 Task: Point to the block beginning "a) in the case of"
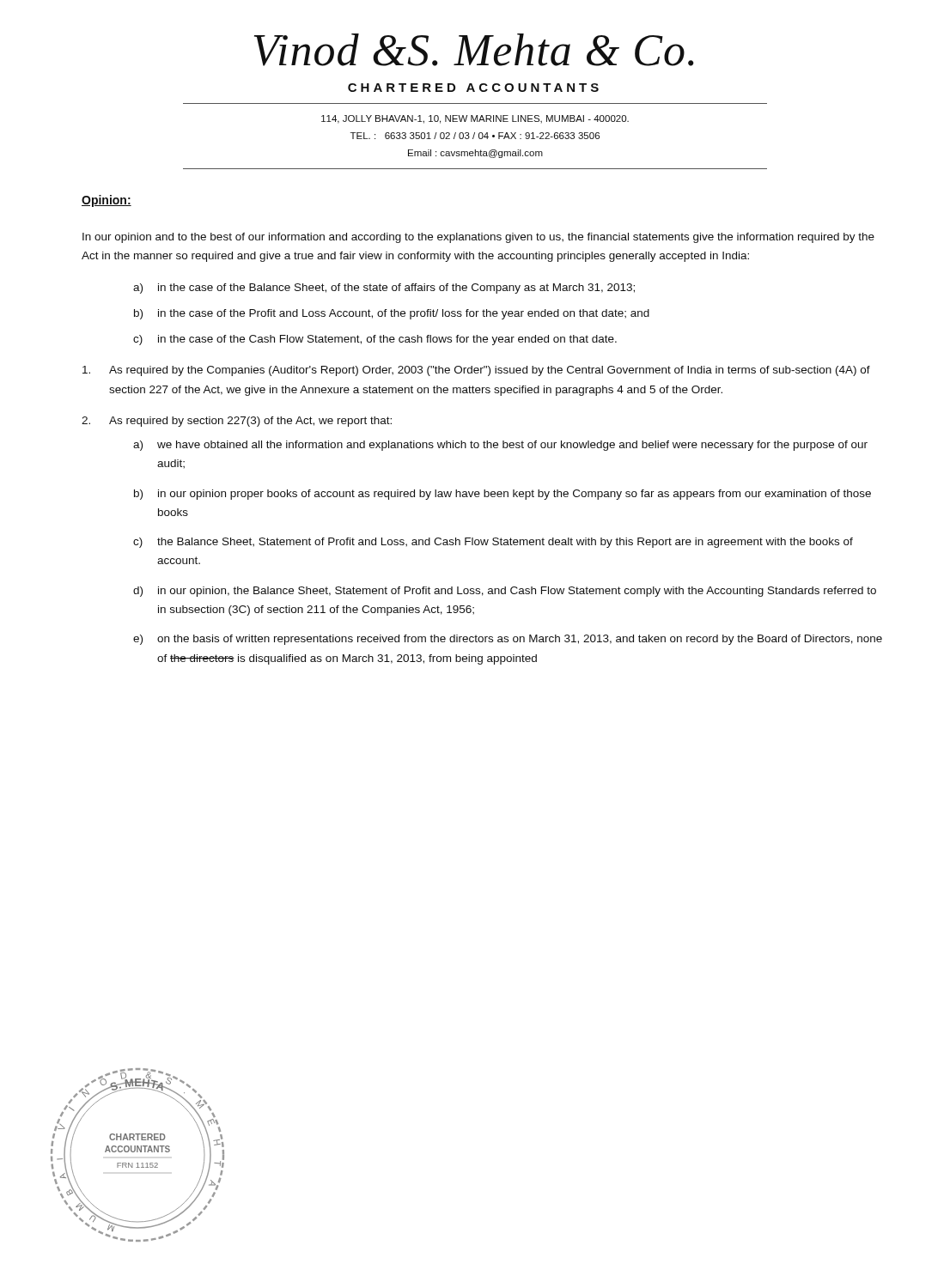click(385, 287)
